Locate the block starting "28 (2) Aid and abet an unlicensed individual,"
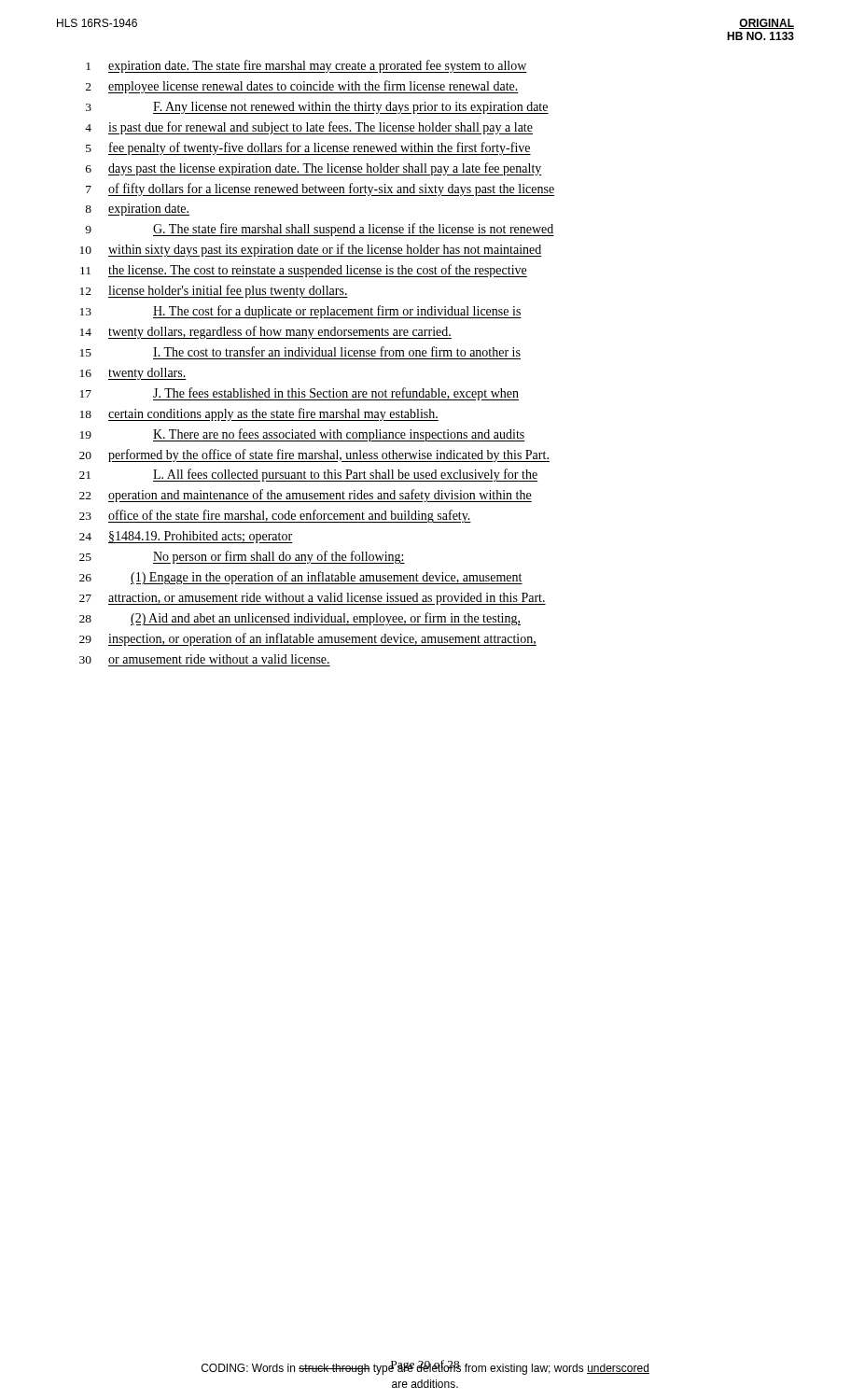This screenshot has height=1400, width=850. point(425,619)
